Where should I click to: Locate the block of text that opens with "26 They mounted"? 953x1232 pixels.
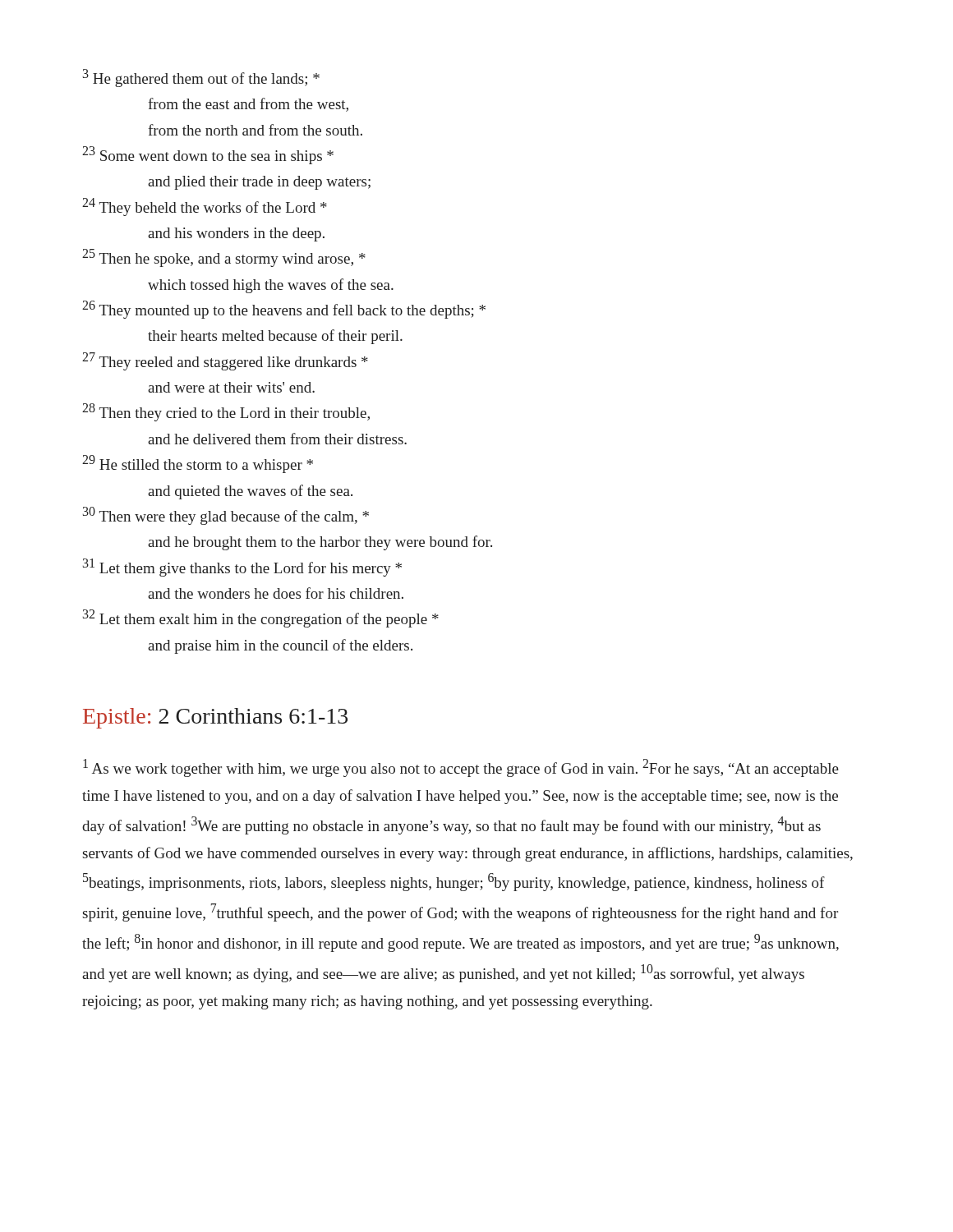click(468, 323)
